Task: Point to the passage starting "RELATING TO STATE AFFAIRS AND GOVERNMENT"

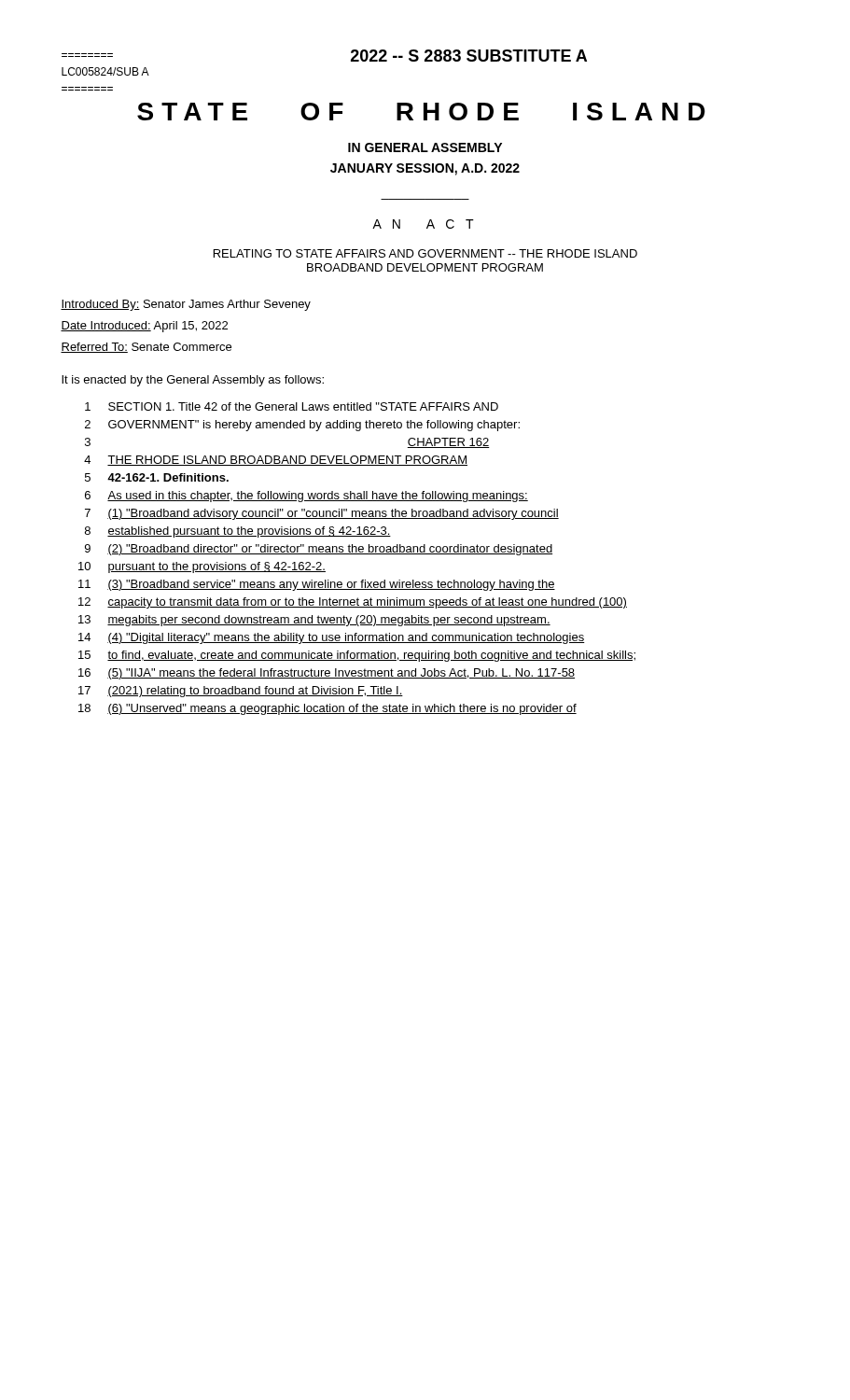Action: click(425, 260)
